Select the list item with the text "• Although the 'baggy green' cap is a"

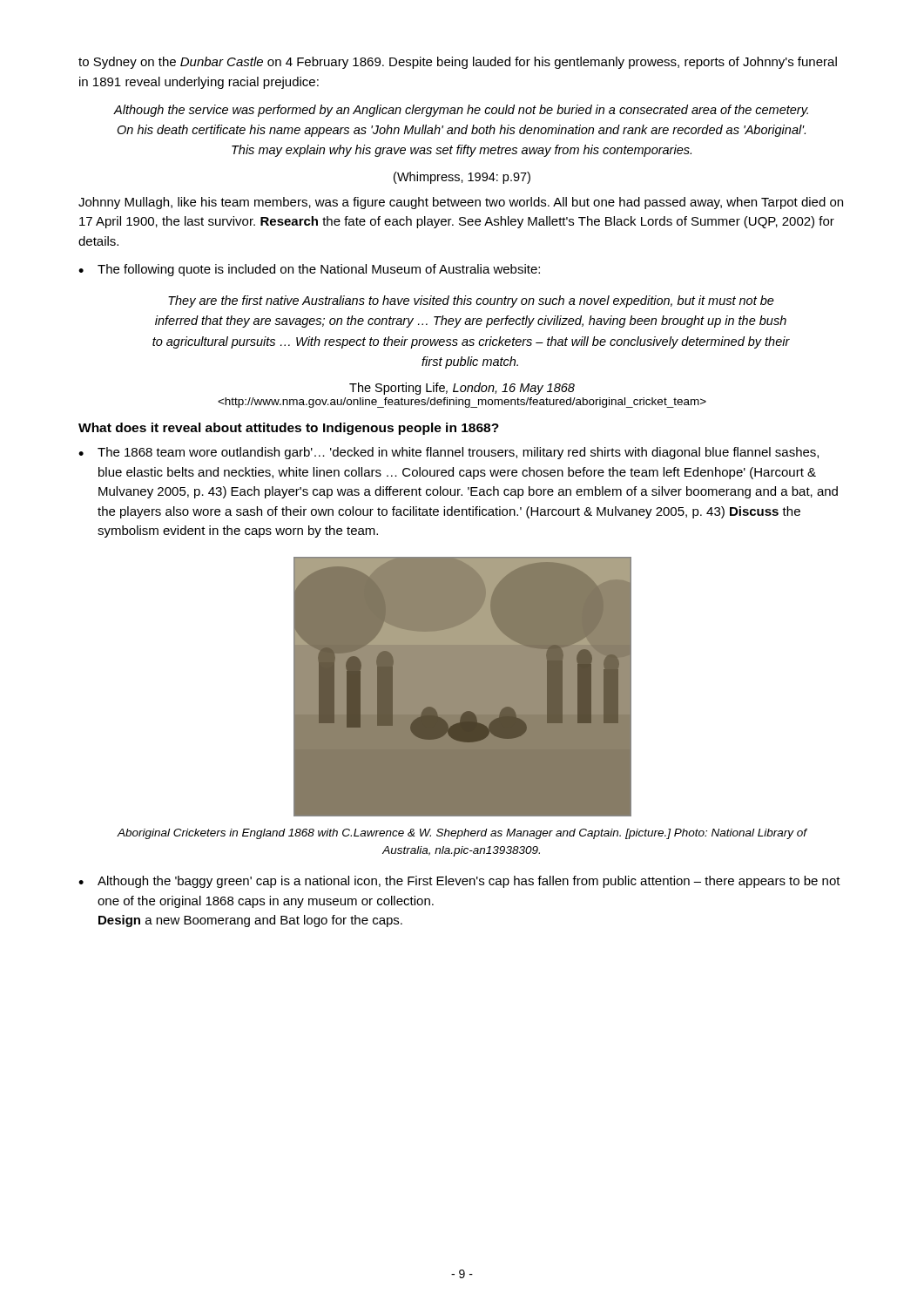point(459,882)
